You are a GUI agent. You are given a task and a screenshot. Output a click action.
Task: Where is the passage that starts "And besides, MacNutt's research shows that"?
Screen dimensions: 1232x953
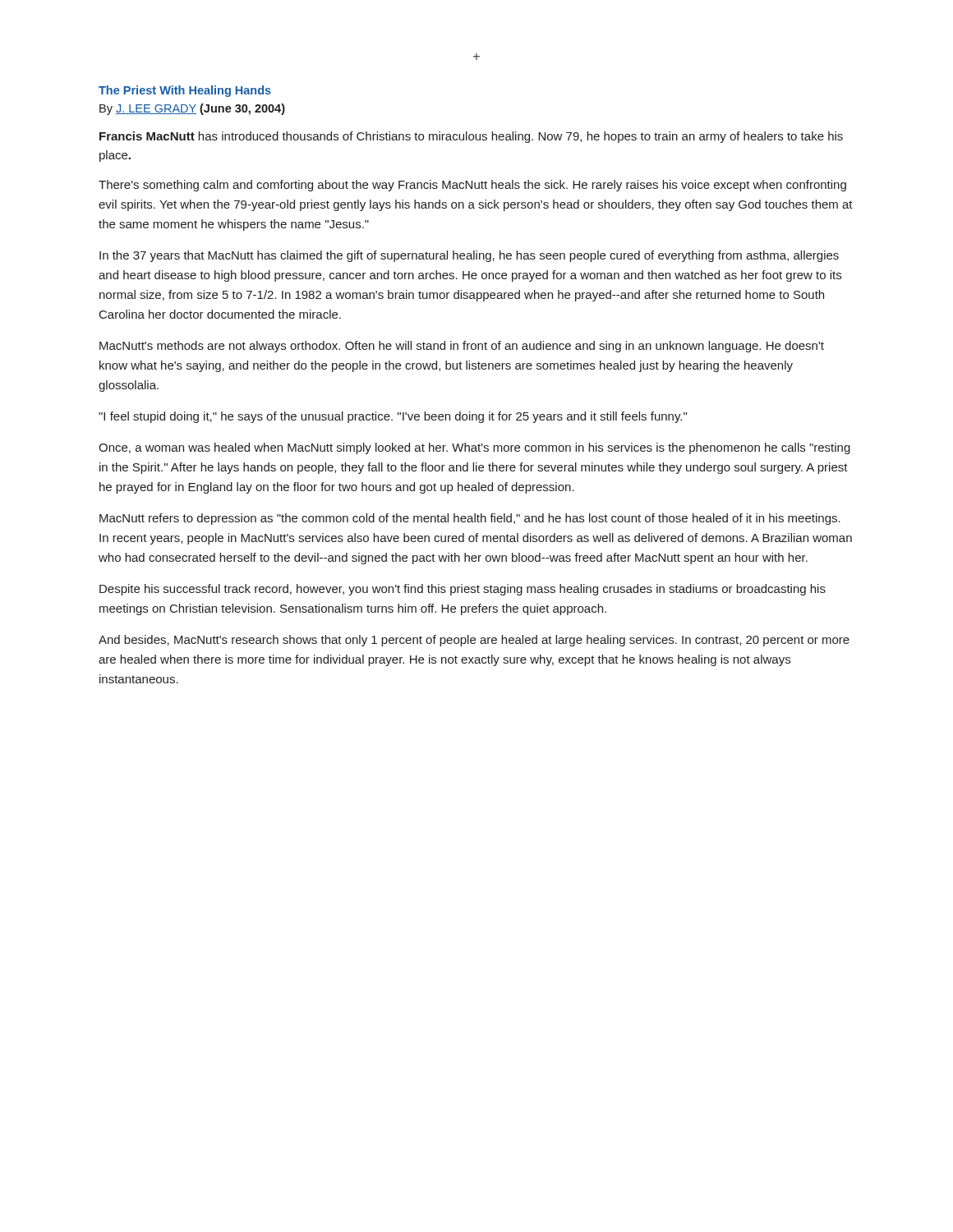[474, 659]
